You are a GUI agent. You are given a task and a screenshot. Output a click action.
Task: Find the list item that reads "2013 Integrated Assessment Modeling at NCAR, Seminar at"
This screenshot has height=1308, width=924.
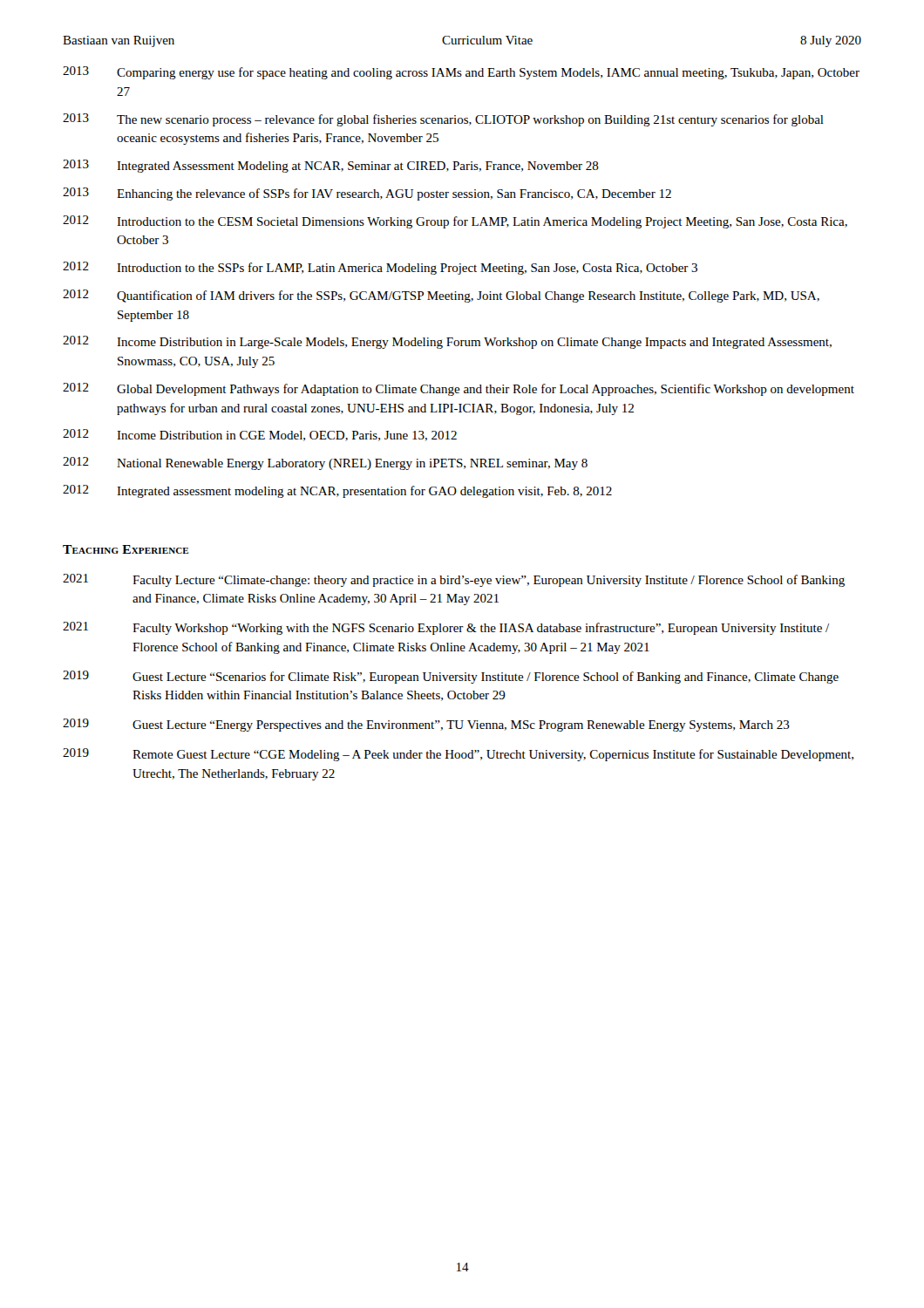(462, 166)
